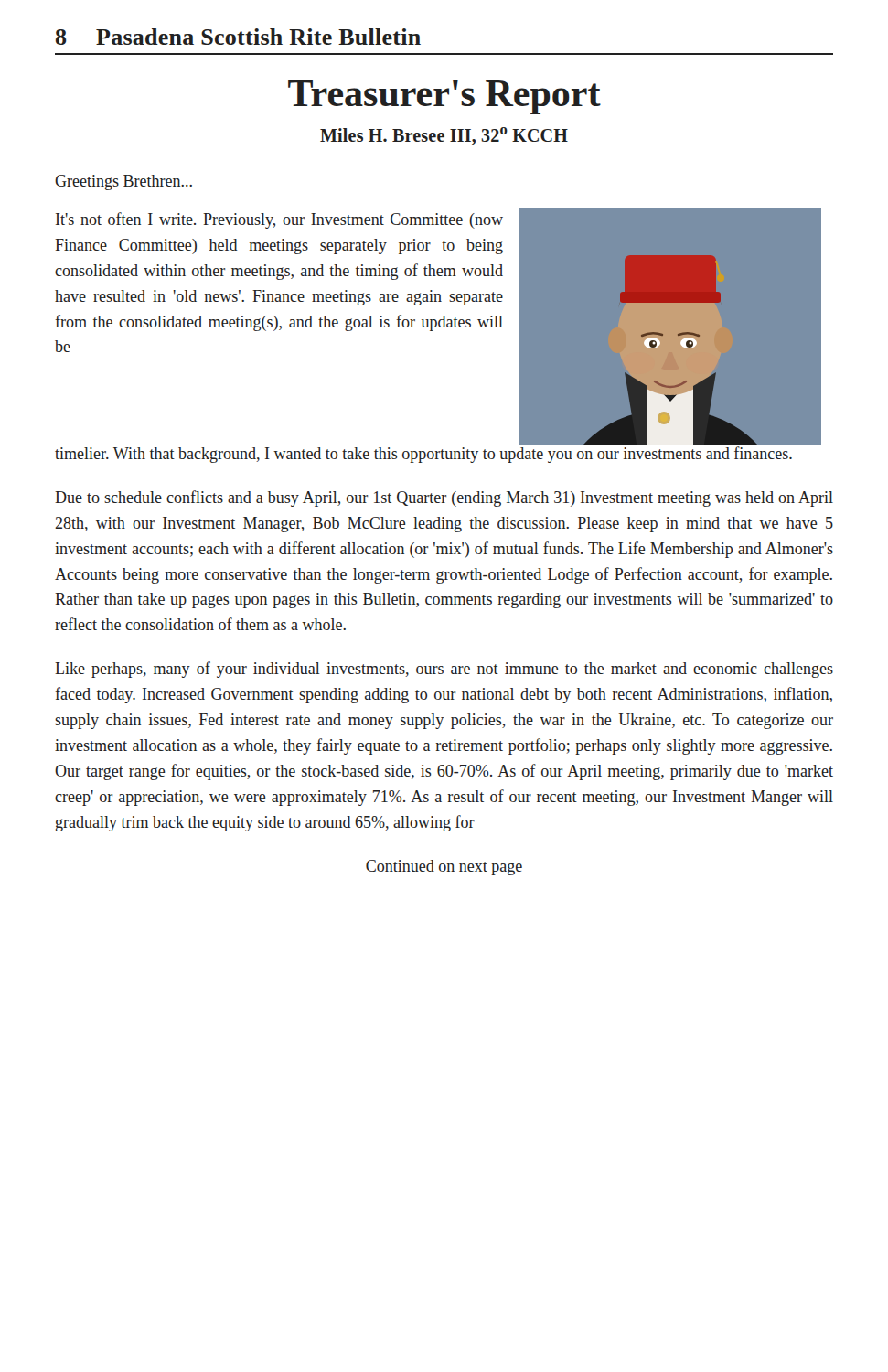Find the text block with the text "Like perhaps, many of your individual investments,"

point(444,745)
